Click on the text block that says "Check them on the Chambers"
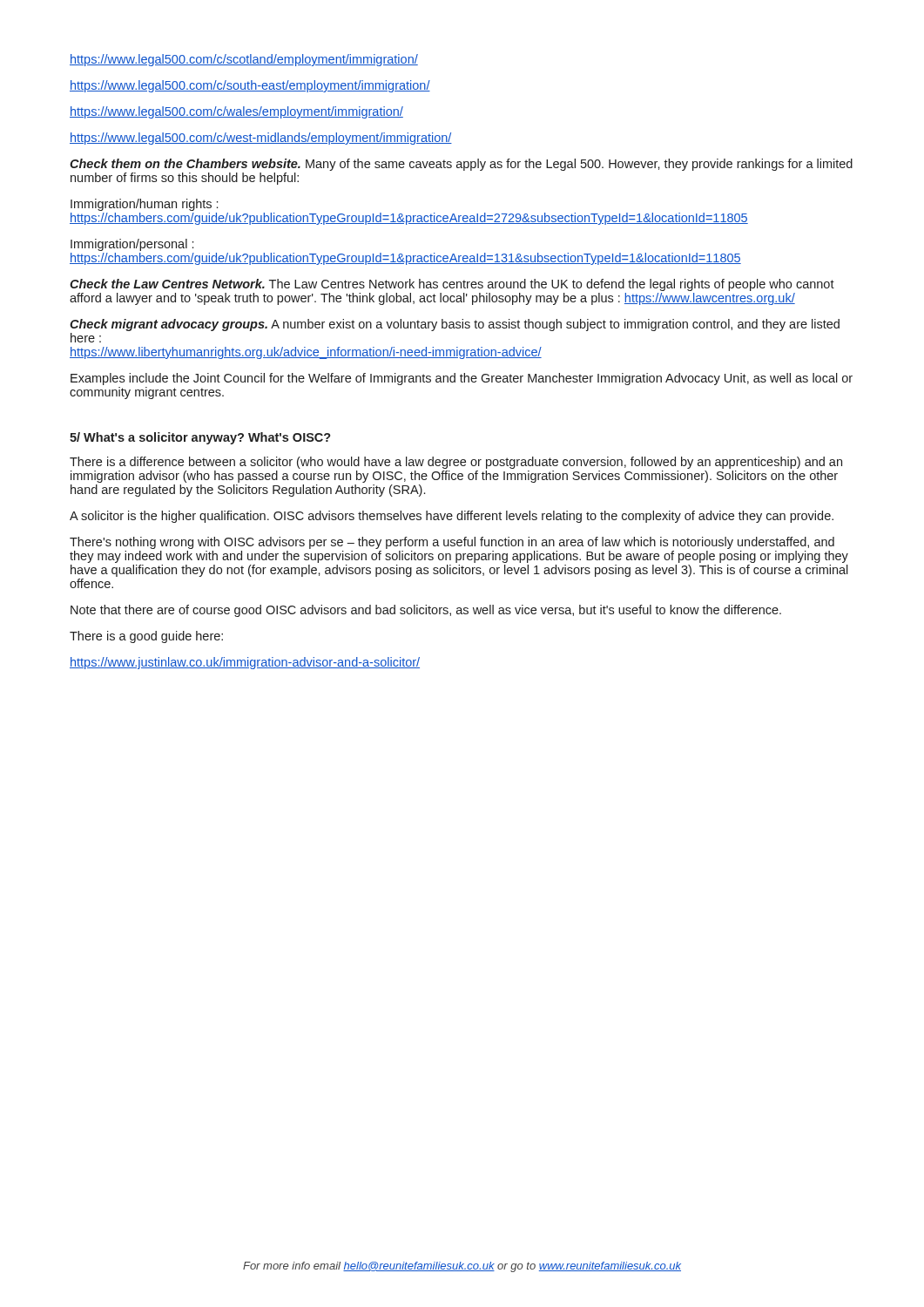Viewport: 924px width, 1307px height. coord(461,171)
